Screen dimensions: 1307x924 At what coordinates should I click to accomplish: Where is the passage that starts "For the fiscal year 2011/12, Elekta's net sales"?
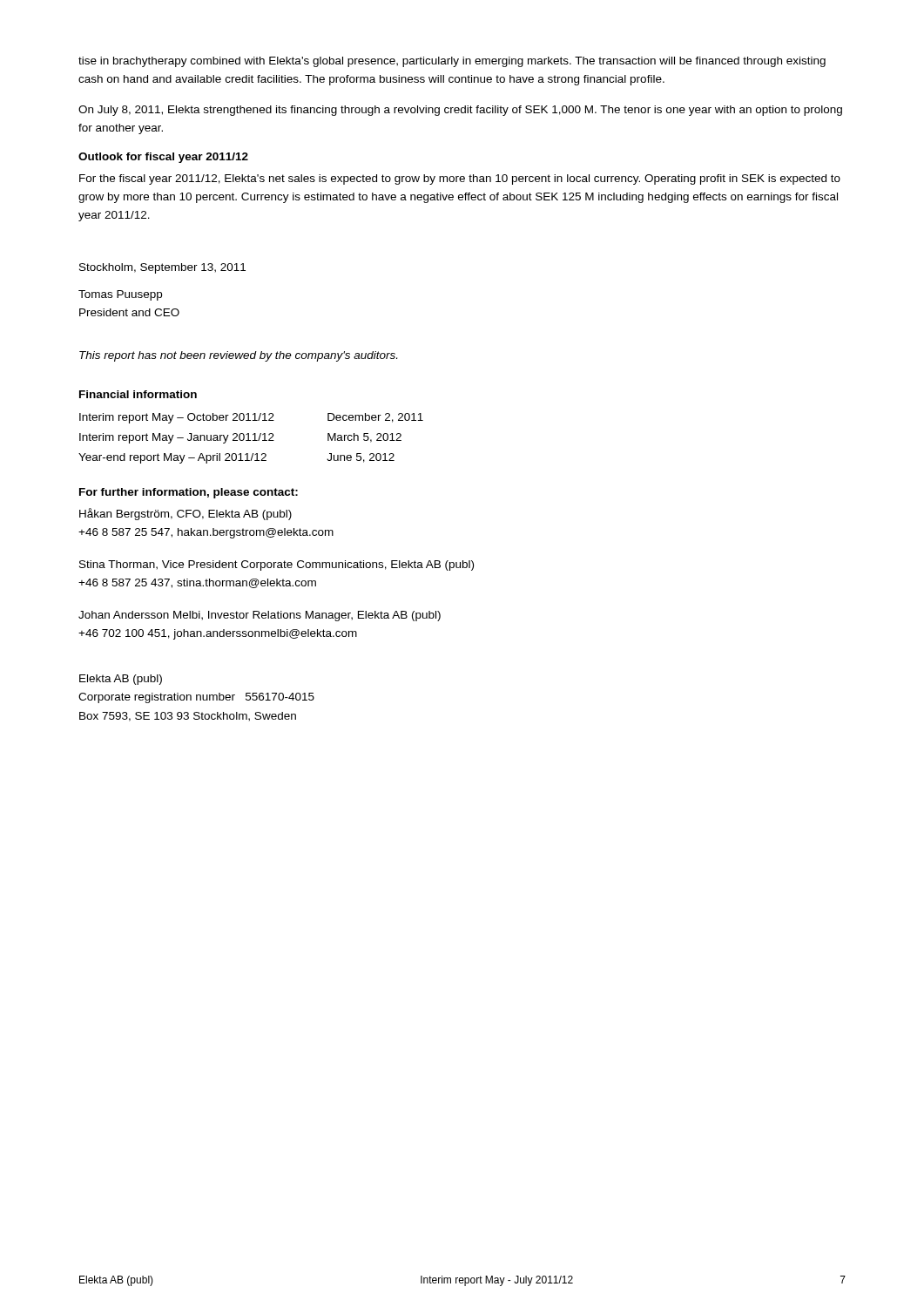pos(459,196)
